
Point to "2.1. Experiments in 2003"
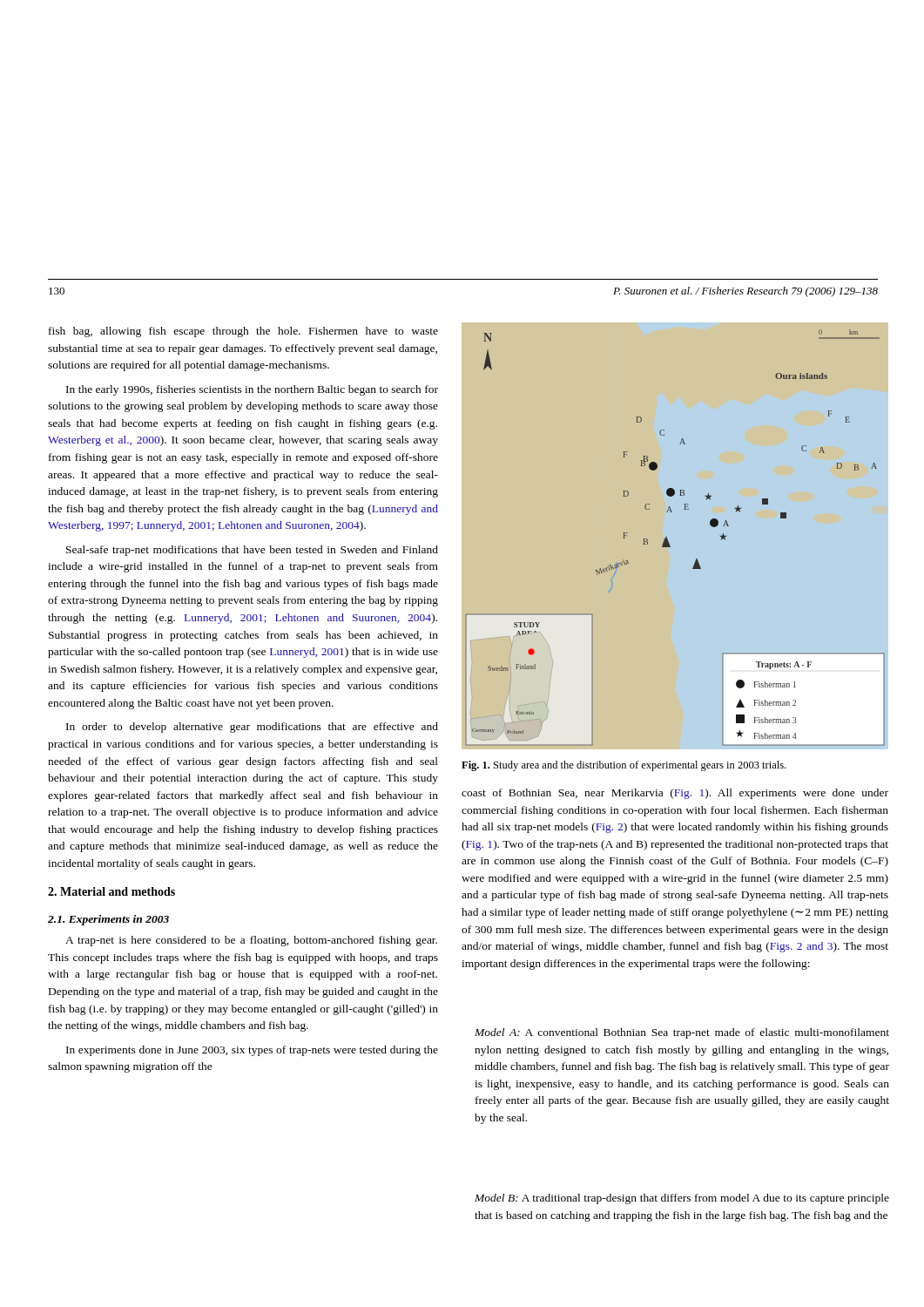[108, 919]
